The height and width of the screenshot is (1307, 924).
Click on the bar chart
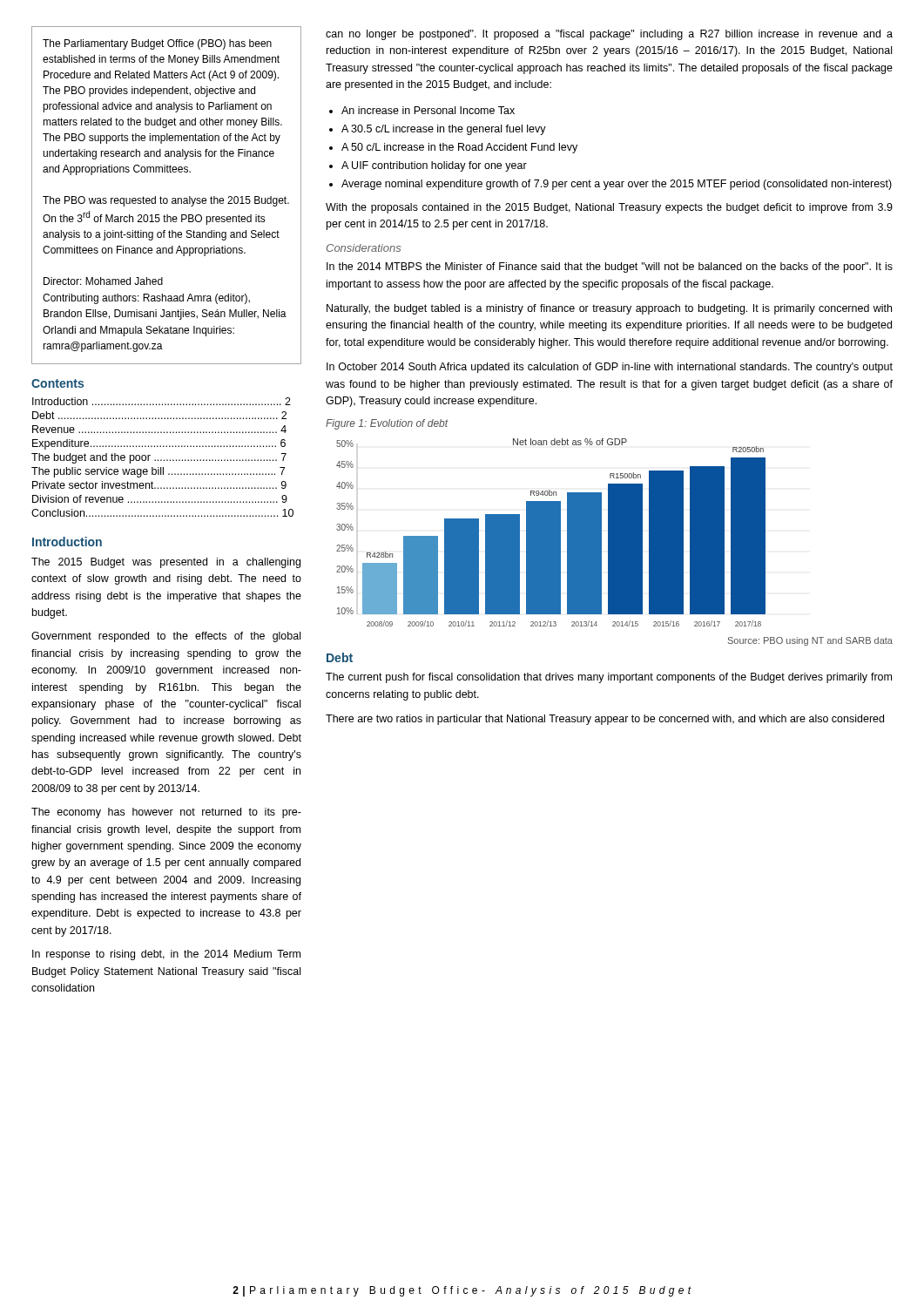click(609, 533)
